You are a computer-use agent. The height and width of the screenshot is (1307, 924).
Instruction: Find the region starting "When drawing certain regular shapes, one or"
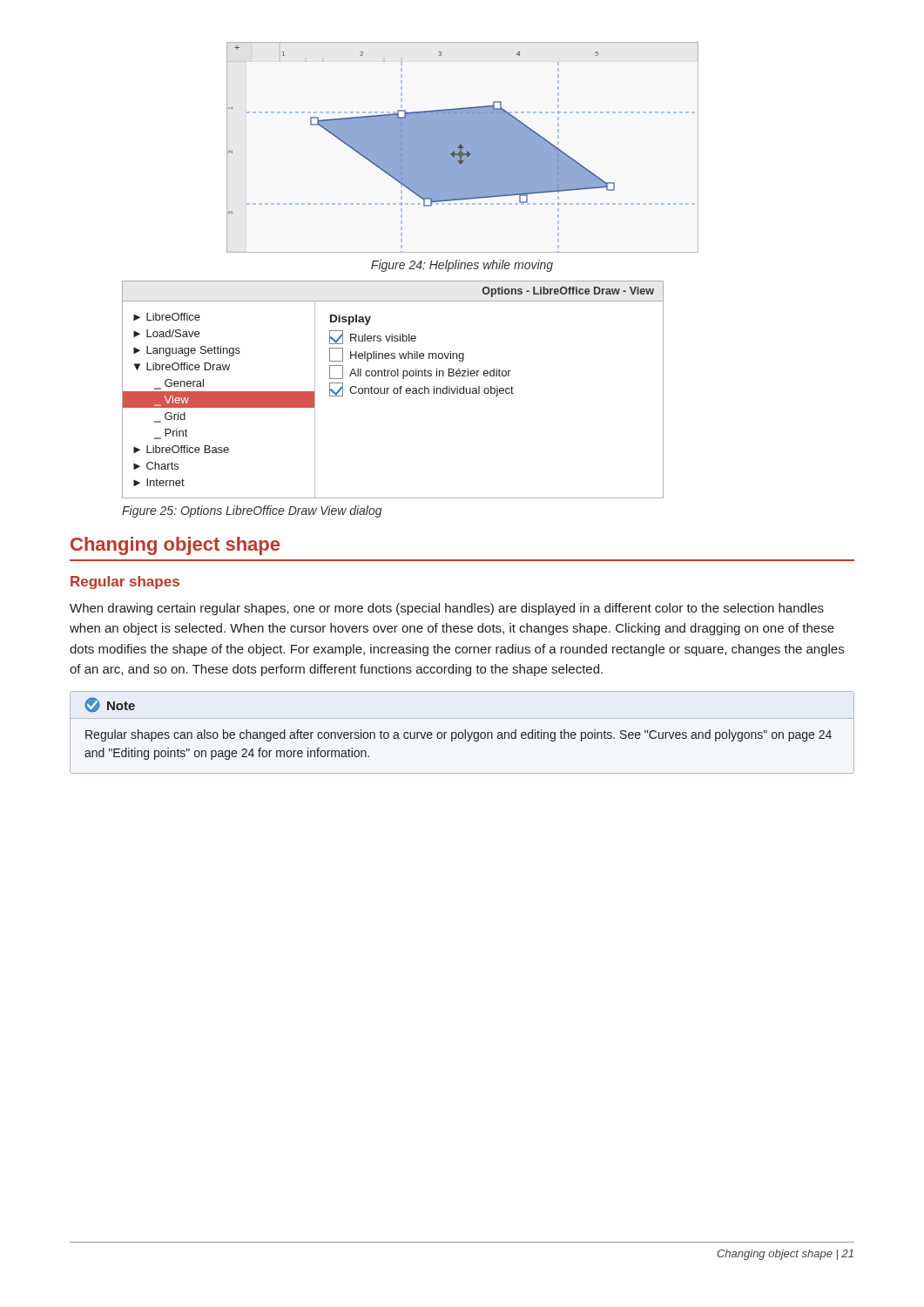click(457, 638)
